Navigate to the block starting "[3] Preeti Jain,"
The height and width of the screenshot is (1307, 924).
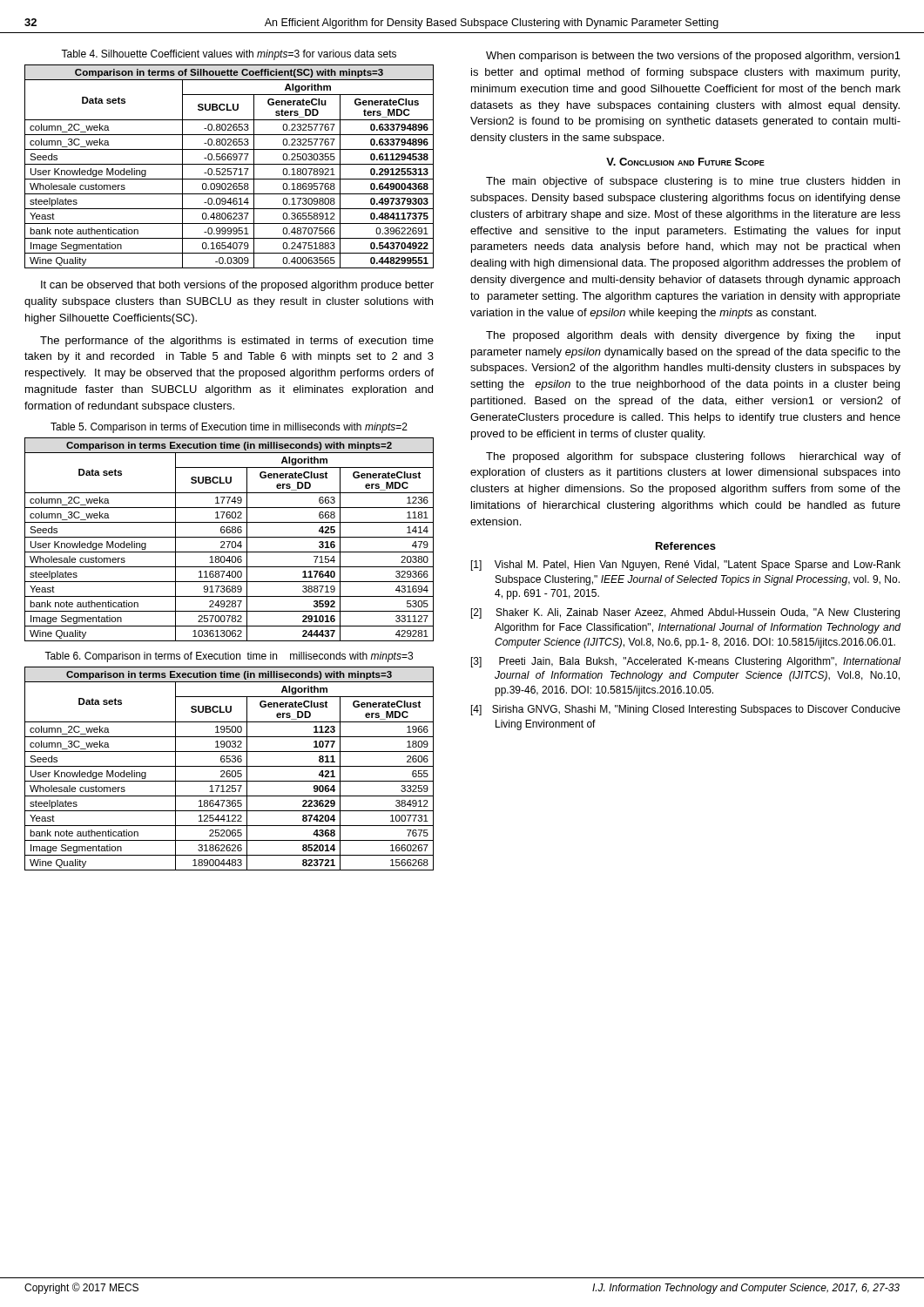(x=685, y=676)
